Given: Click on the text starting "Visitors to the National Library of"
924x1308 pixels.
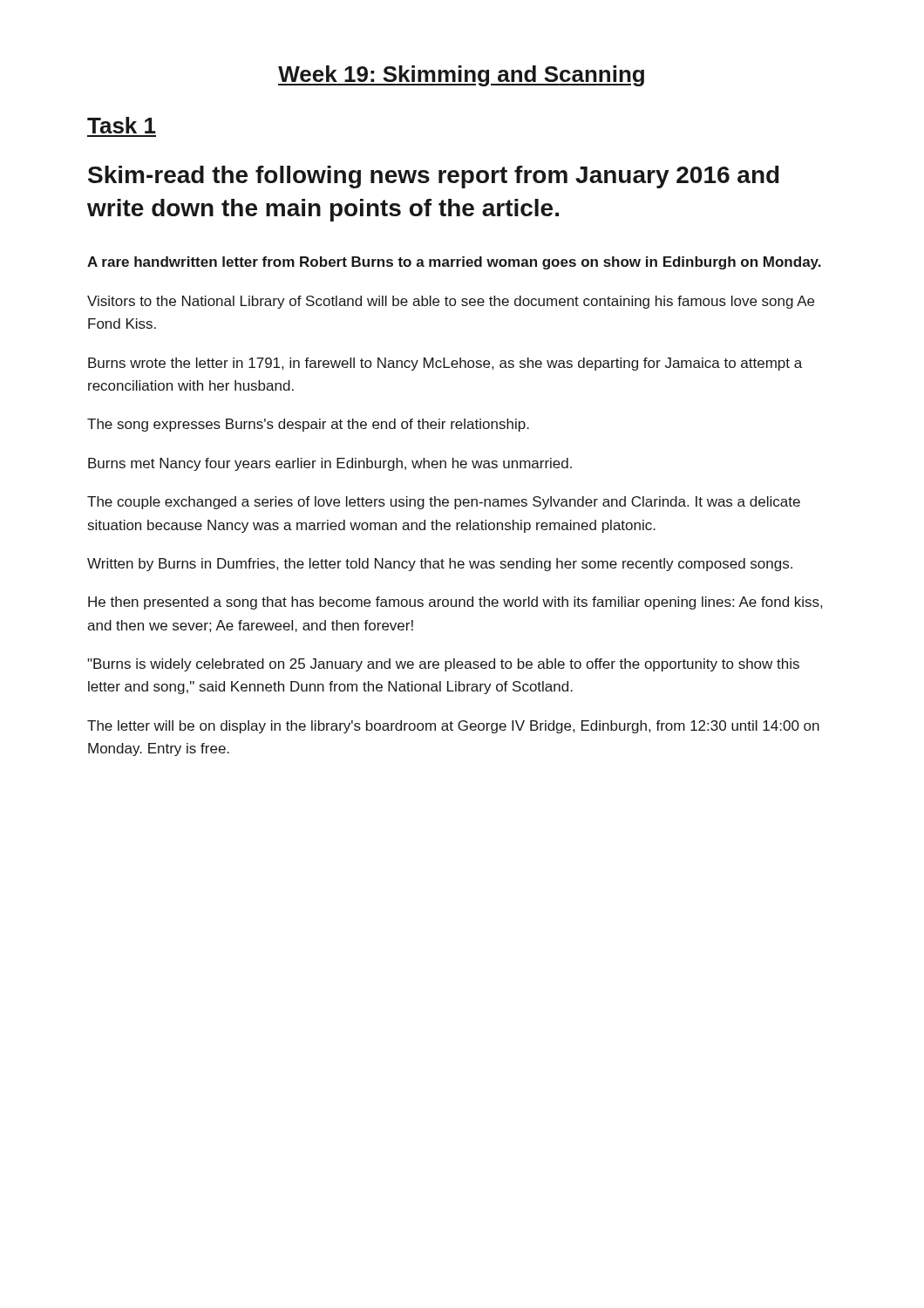Looking at the screenshot, I should pyautogui.click(x=451, y=313).
